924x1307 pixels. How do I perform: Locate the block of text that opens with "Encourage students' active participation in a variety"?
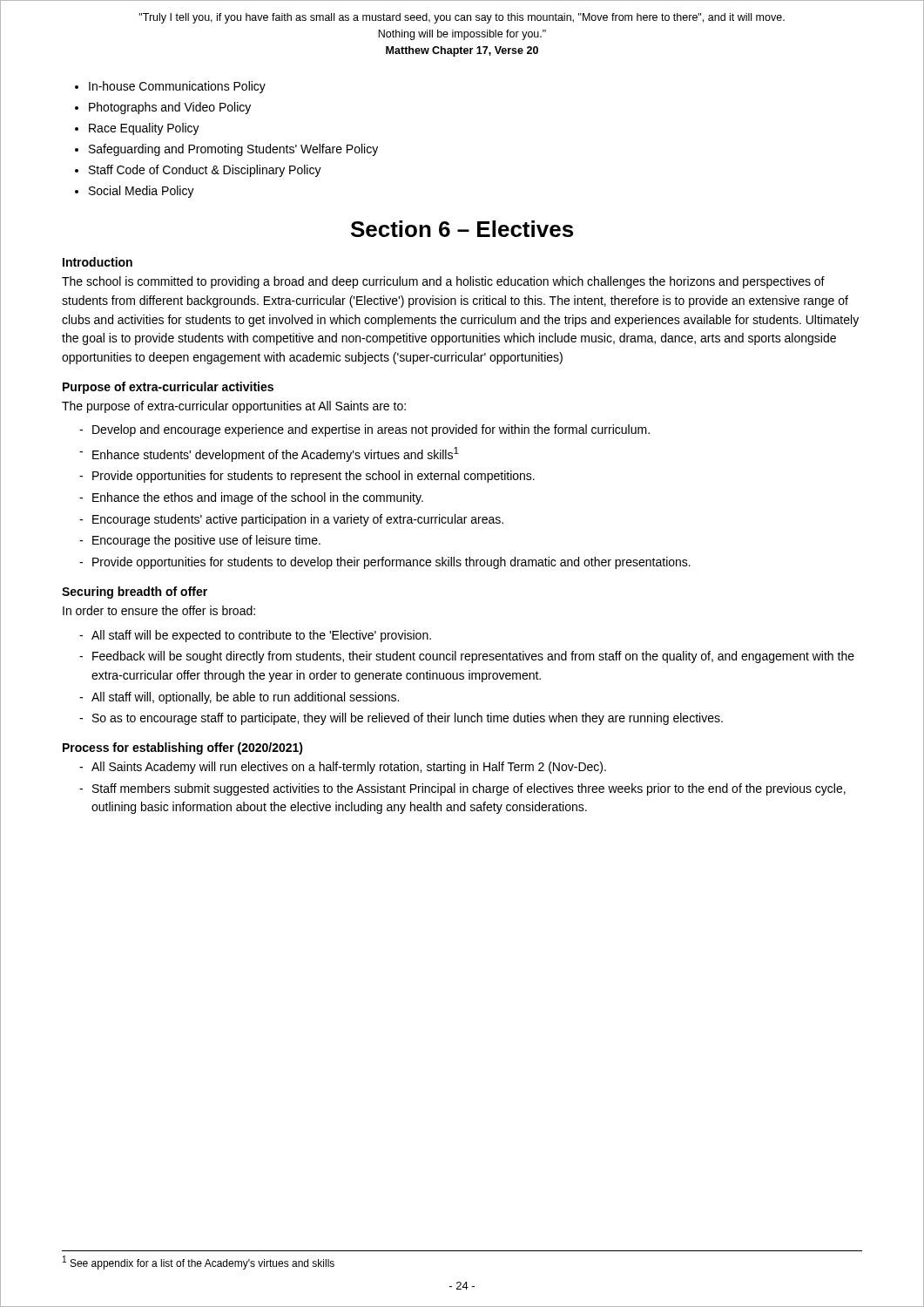[x=298, y=519]
